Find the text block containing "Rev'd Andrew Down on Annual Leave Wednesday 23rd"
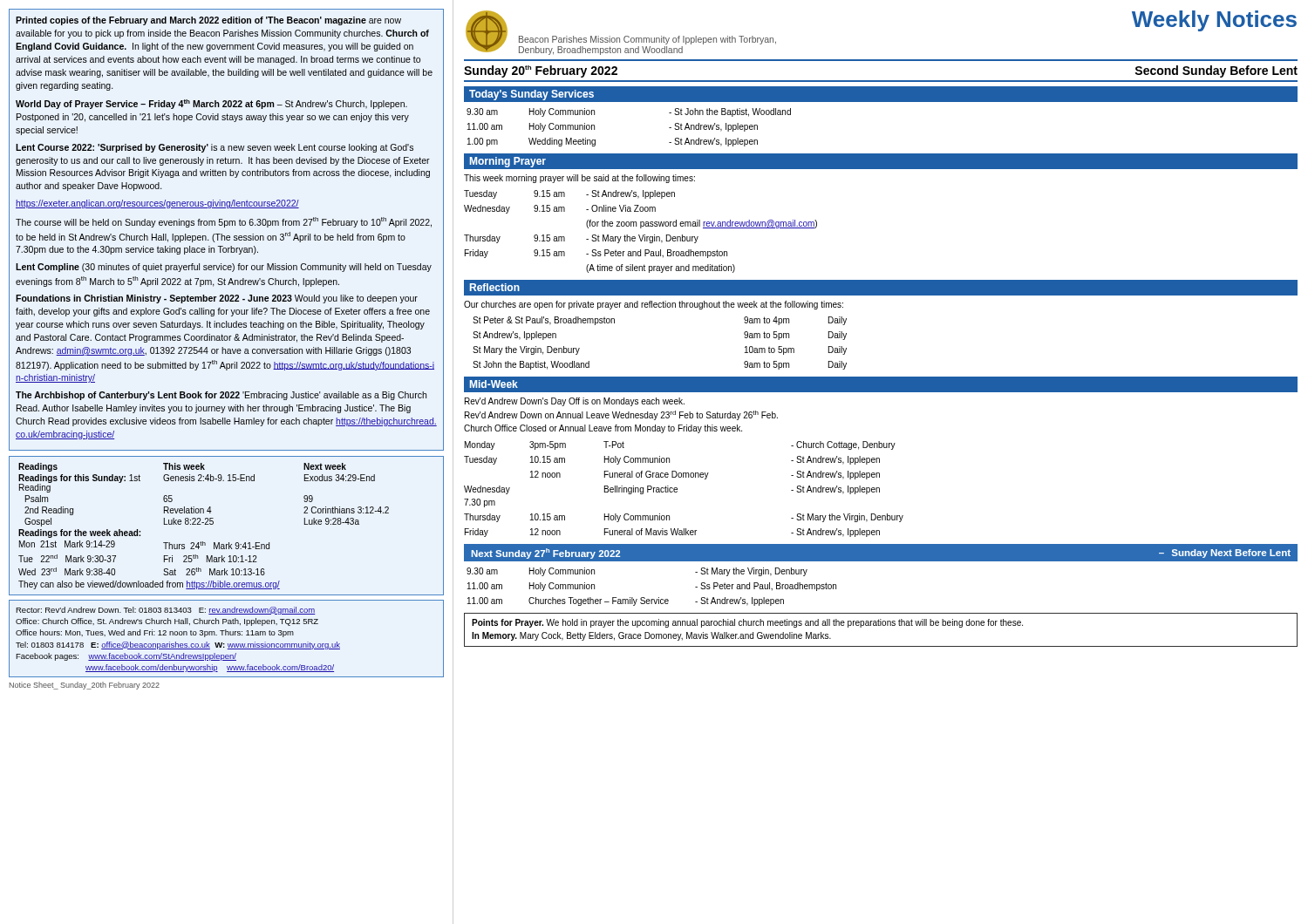The width and height of the screenshot is (1308, 924). point(621,415)
